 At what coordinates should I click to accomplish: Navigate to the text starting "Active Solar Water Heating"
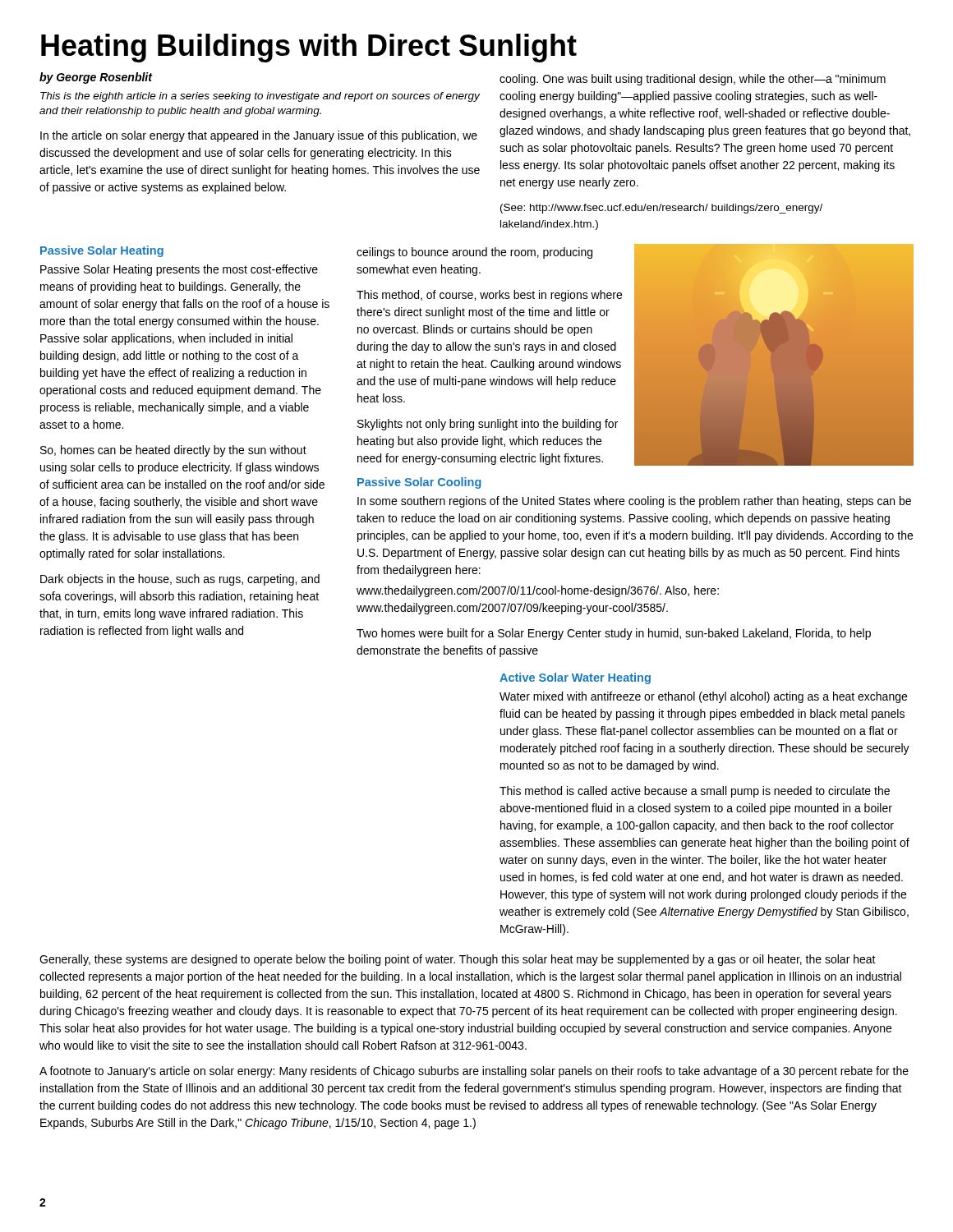pyautogui.click(x=575, y=678)
